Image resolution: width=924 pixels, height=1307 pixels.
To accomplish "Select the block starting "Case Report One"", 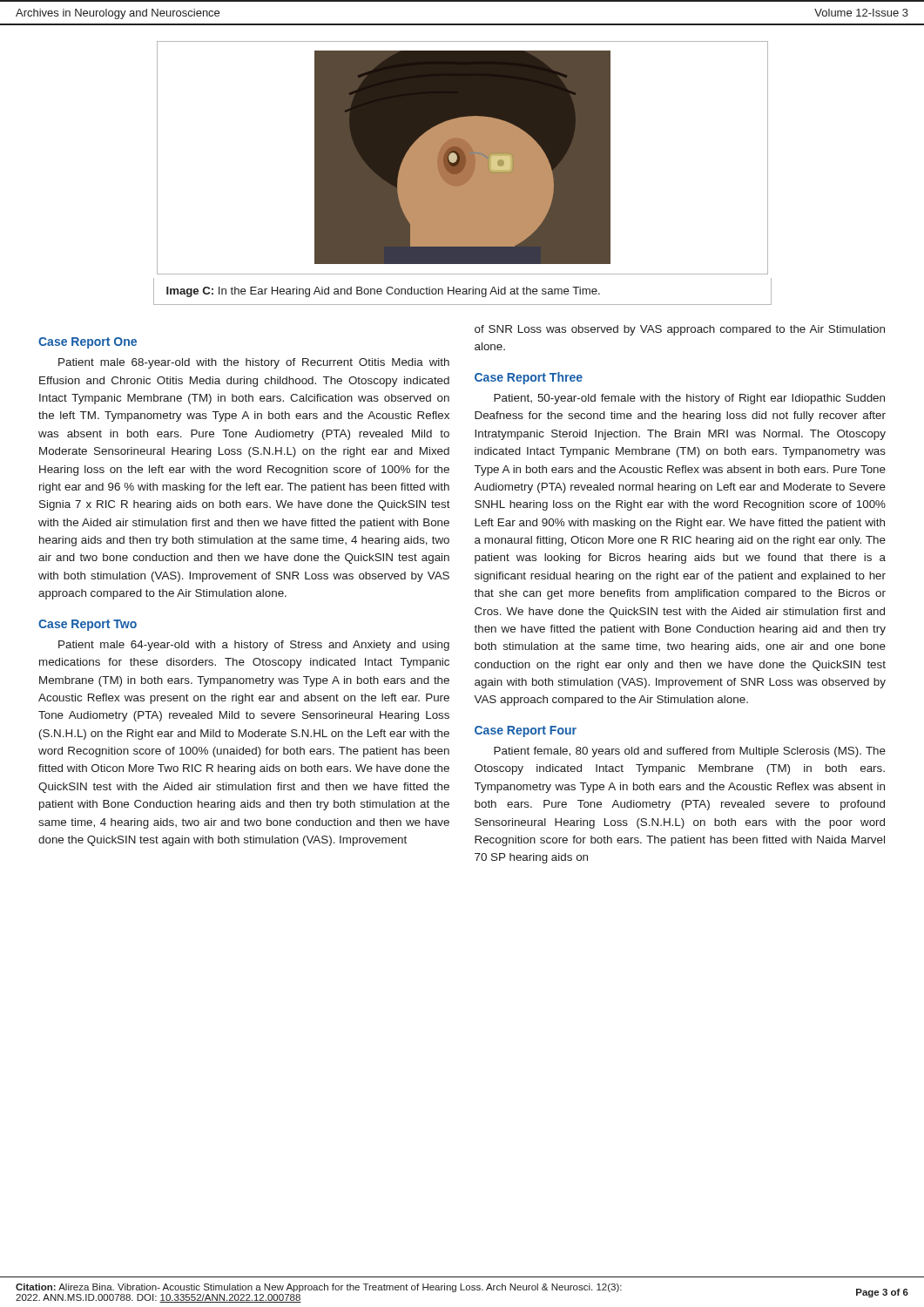I will 88,342.
